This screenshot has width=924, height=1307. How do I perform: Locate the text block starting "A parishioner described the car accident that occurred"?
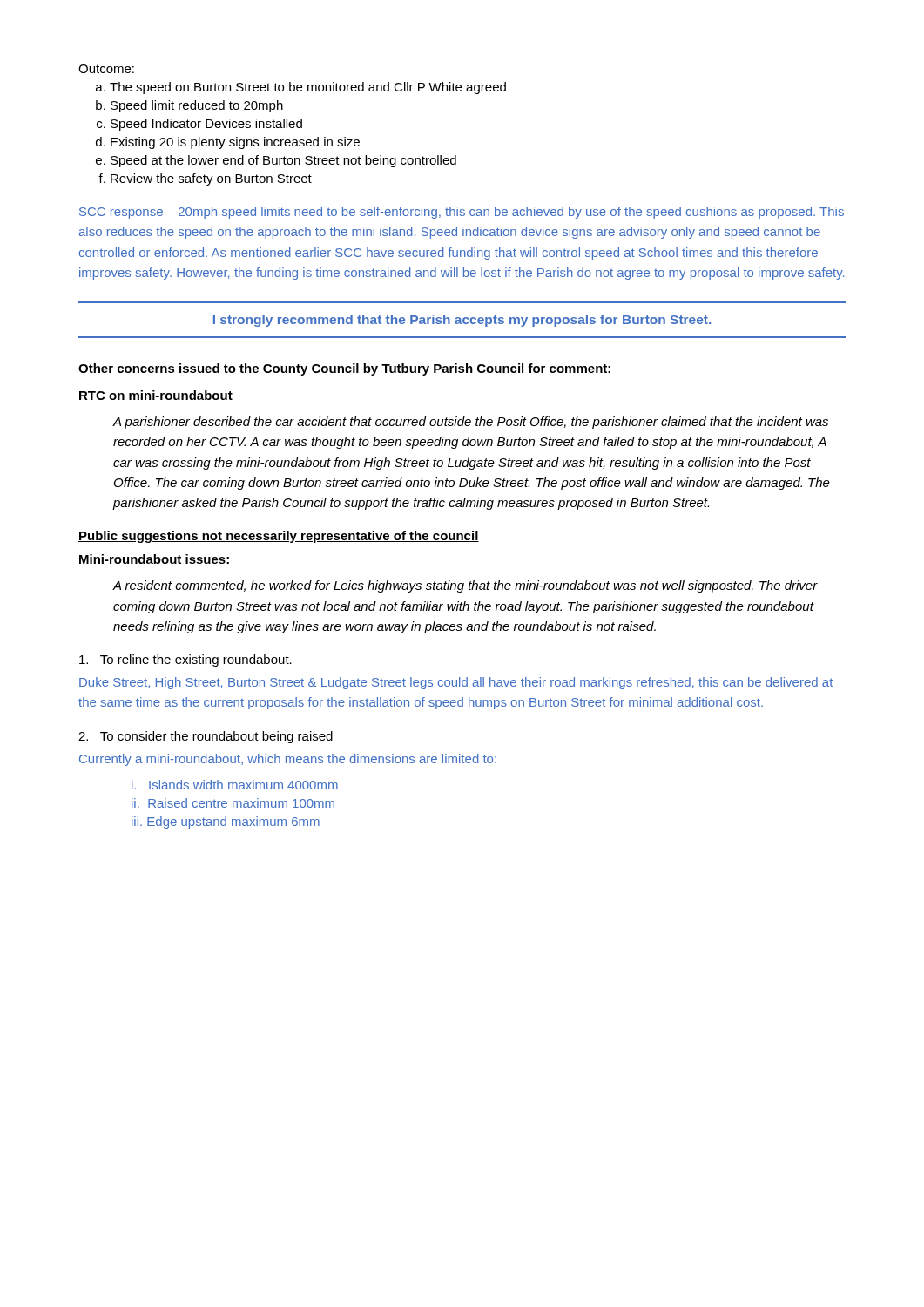[x=472, y=462]
